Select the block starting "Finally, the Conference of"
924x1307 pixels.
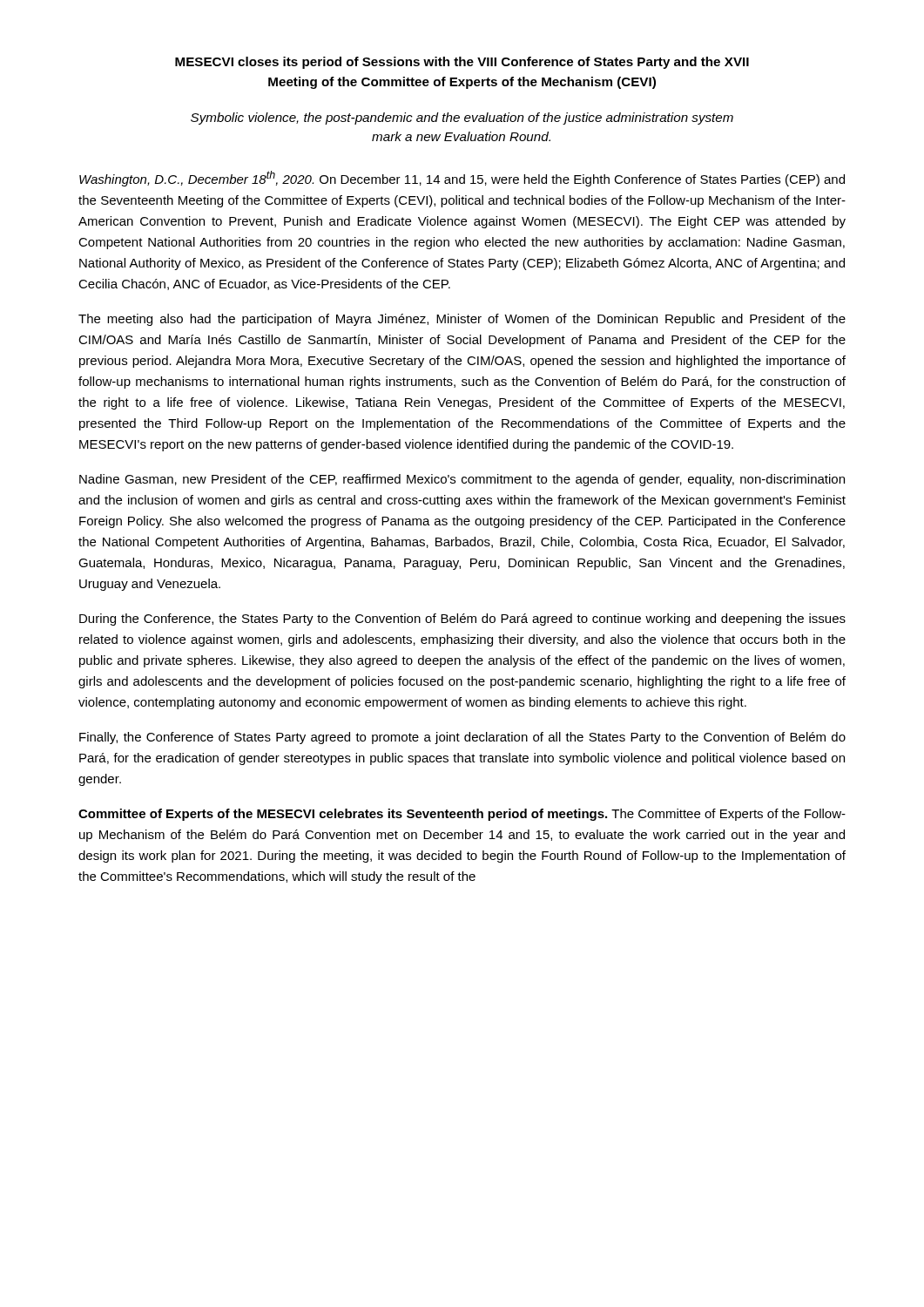pos(462,758)
